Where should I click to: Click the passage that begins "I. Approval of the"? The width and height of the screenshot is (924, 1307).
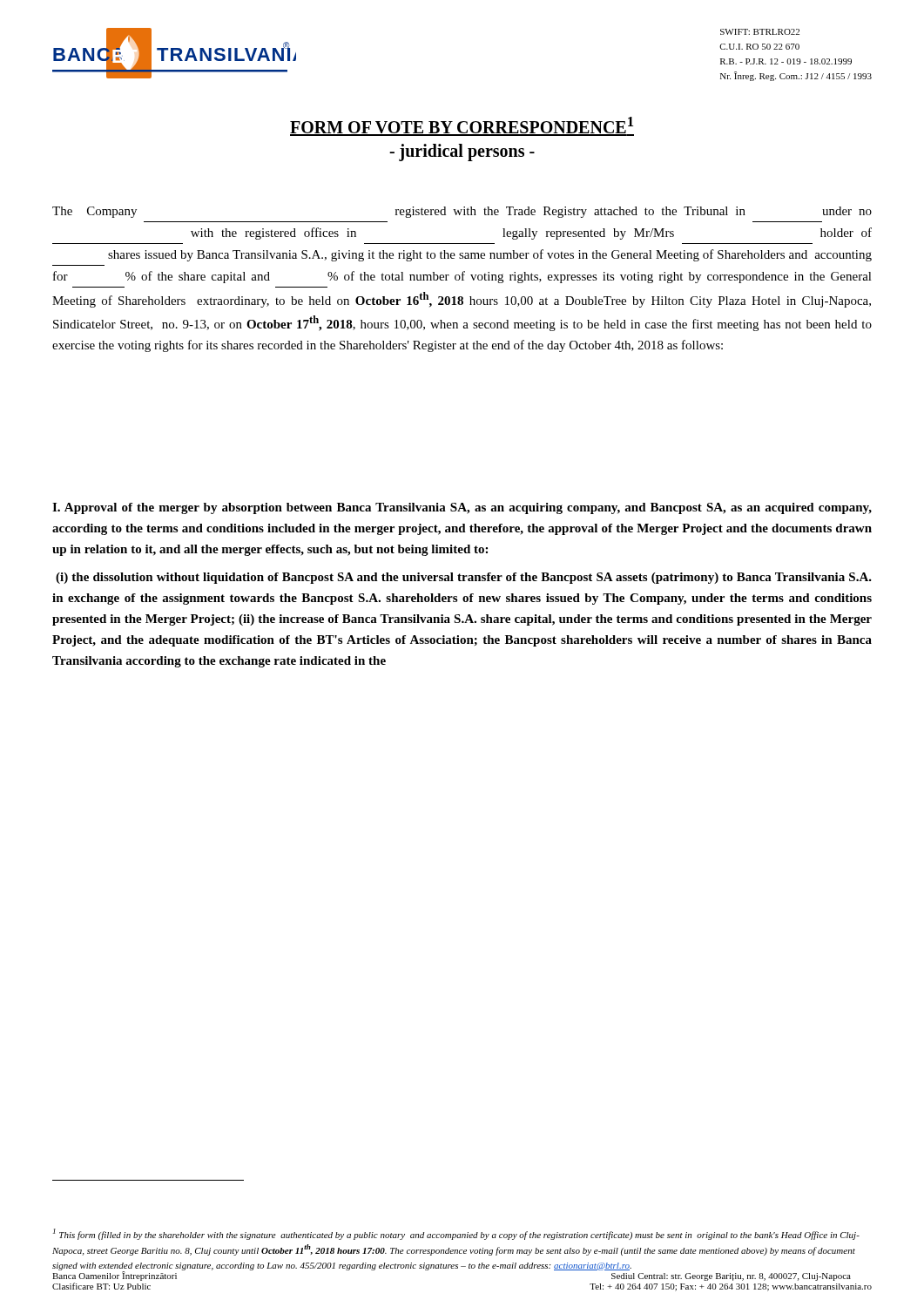[462, 584]
